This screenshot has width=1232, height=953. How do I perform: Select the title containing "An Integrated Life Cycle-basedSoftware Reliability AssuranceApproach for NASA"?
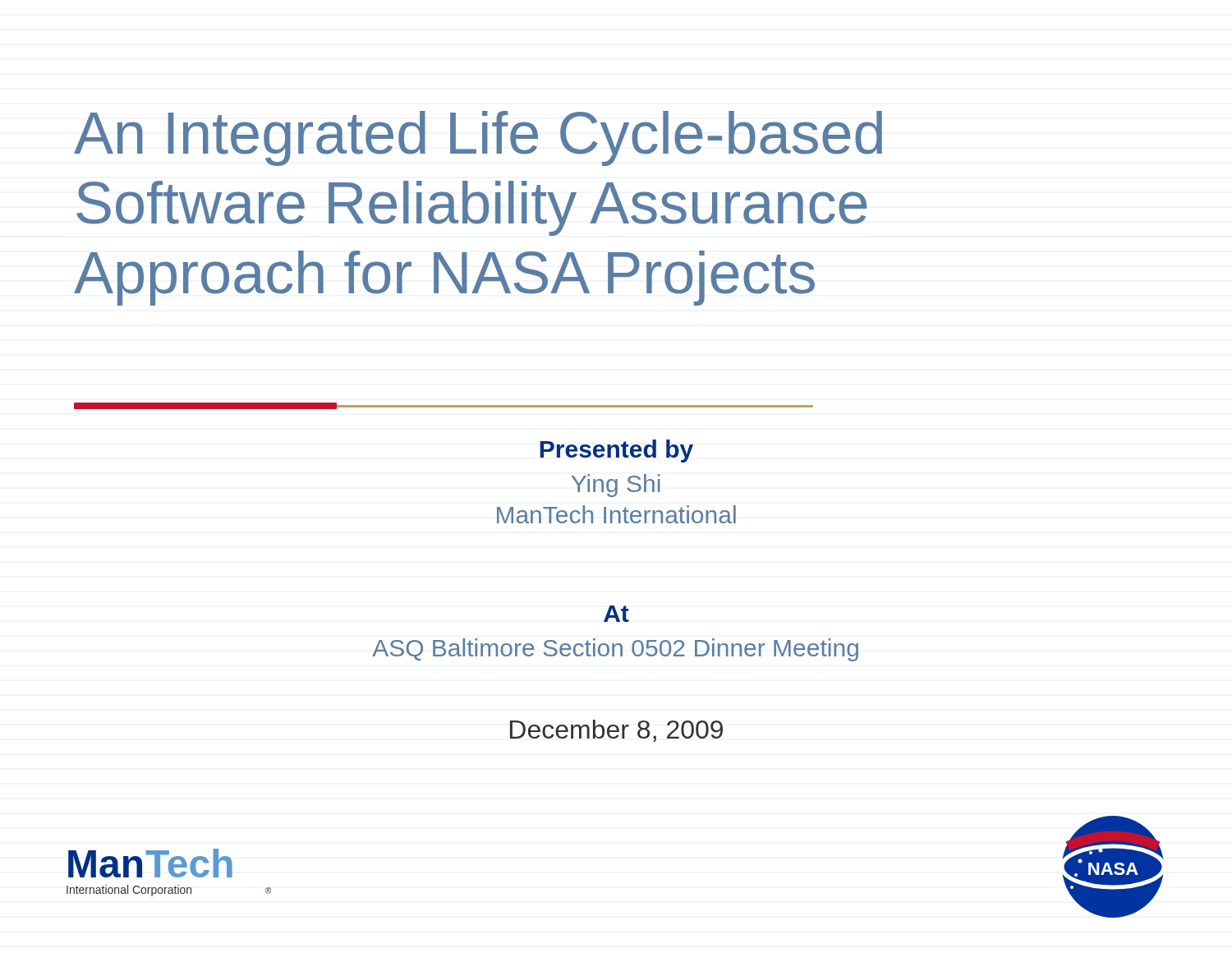(526, 203)
